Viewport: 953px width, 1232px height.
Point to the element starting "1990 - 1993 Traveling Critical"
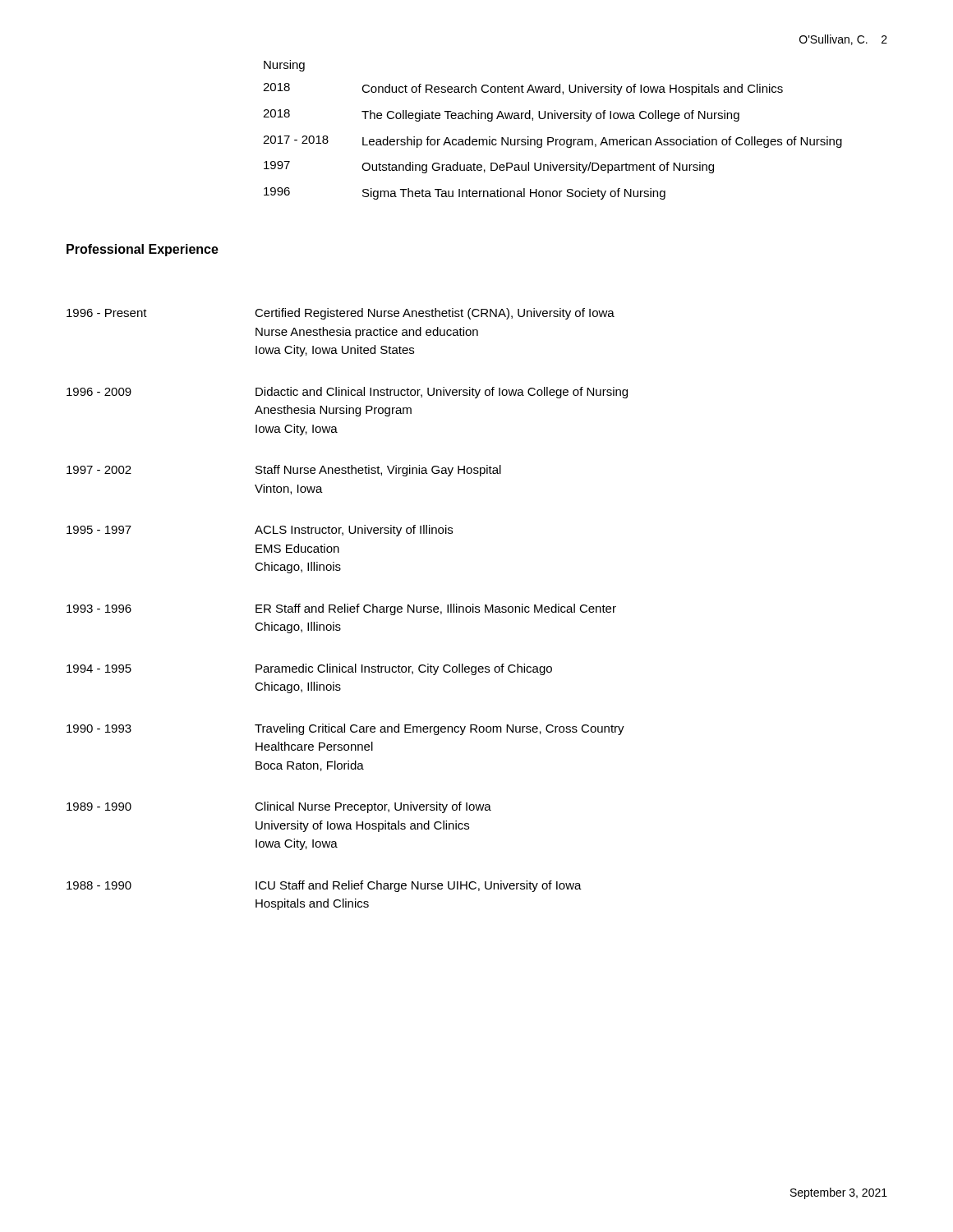point(345,729)
